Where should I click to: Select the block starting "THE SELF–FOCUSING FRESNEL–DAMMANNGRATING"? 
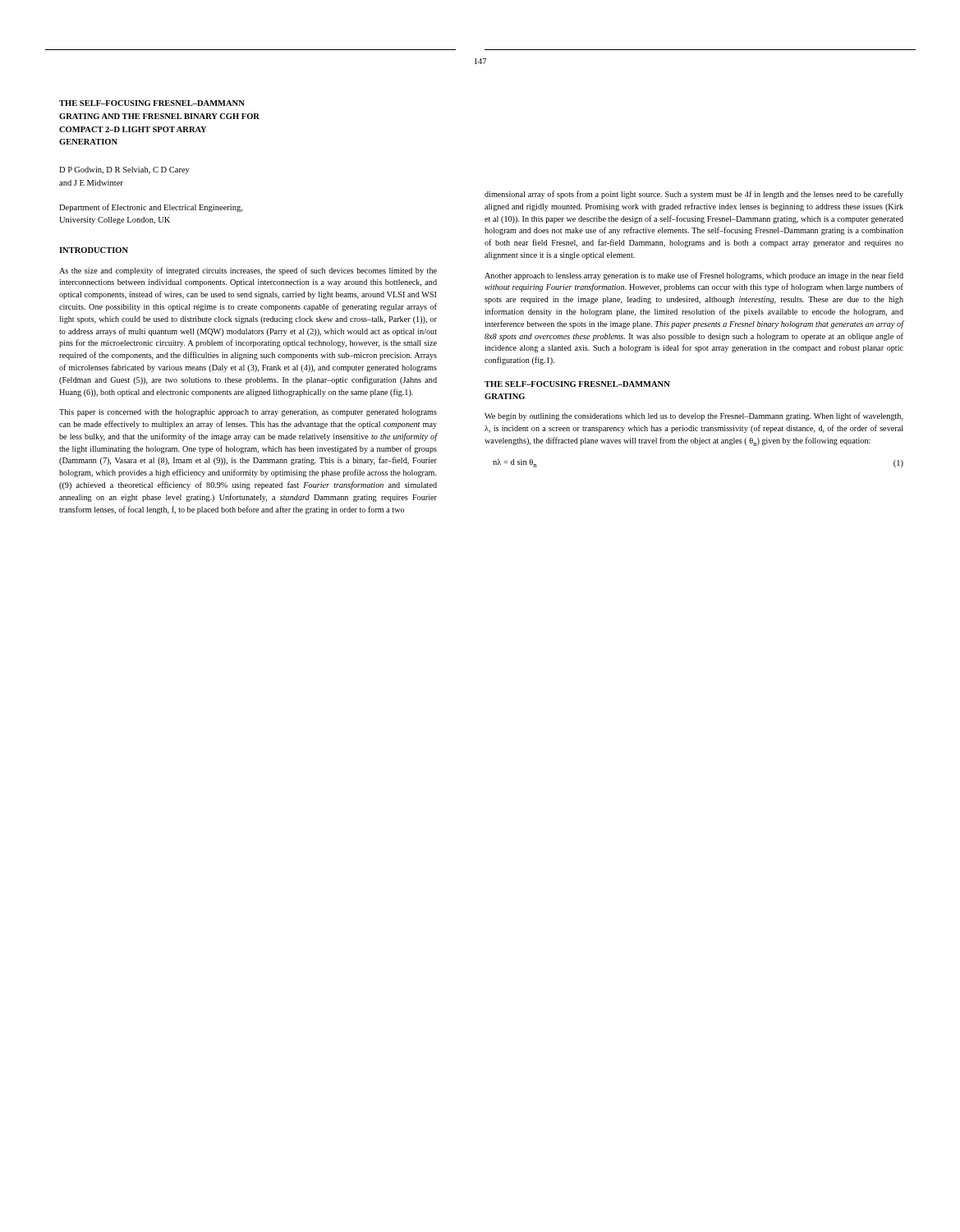point(577,390)
